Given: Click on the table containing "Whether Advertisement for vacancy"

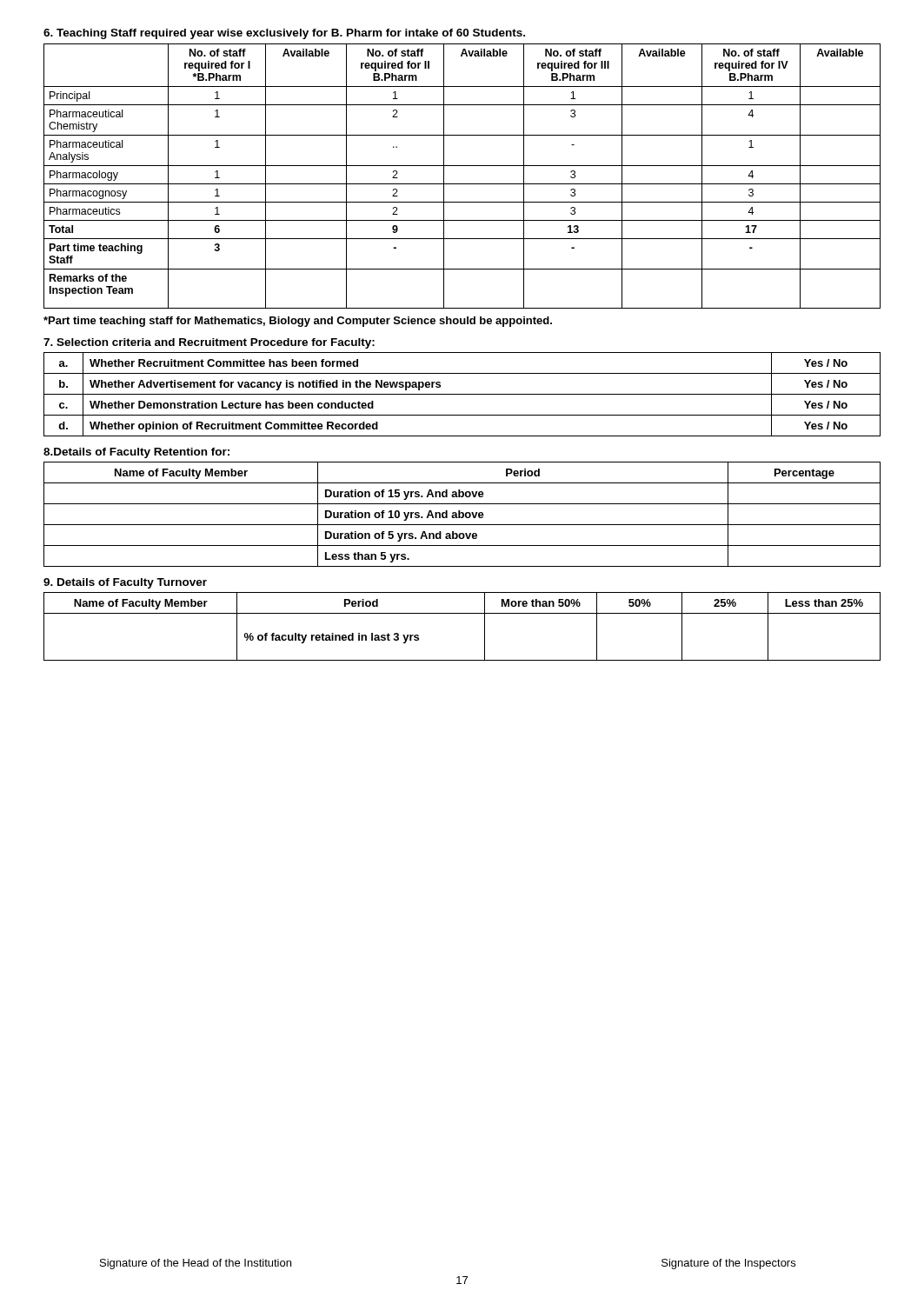Looking at the screenshot, I should pos(462,394).
